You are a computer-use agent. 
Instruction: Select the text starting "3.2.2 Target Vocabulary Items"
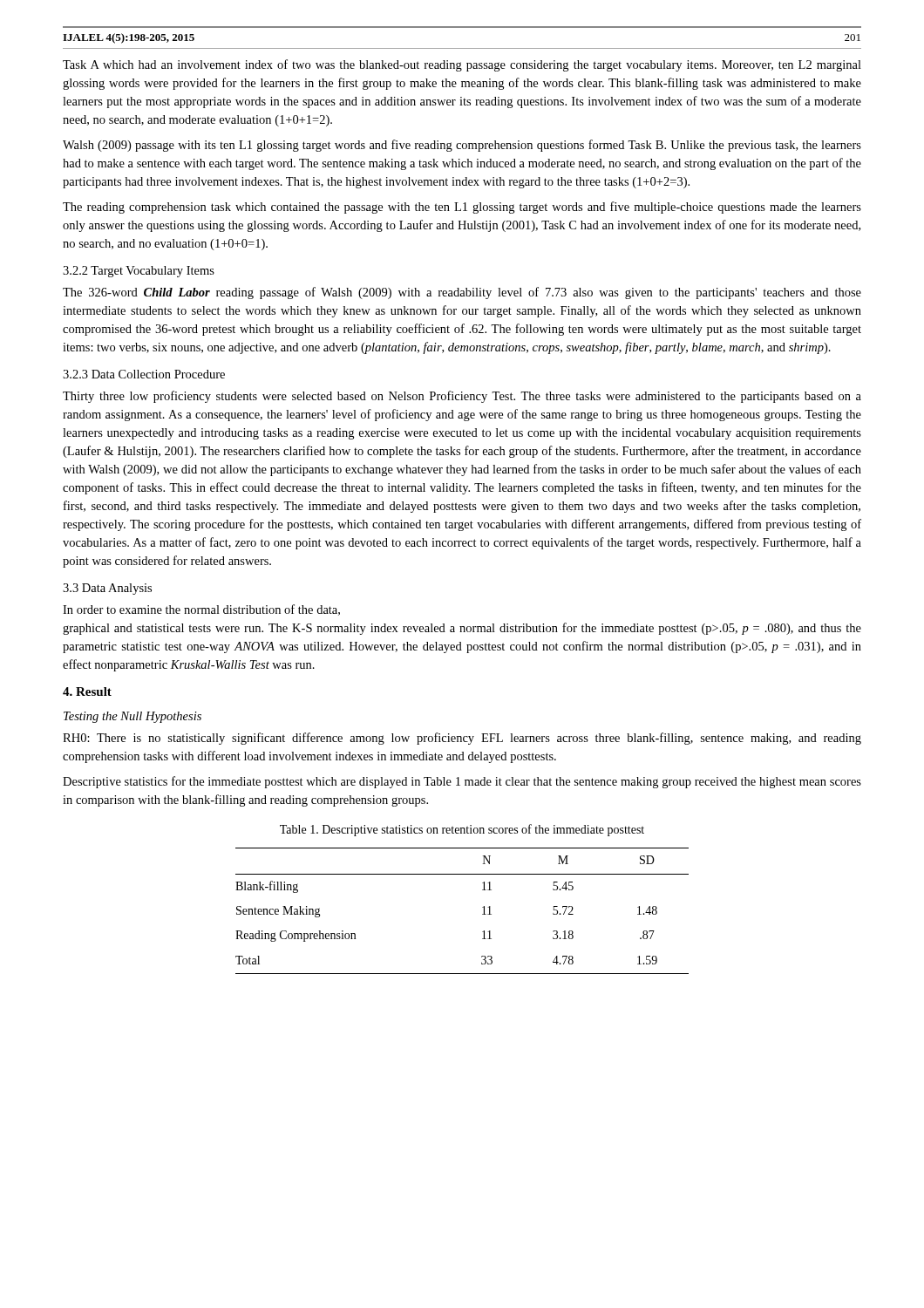[139, 270]
